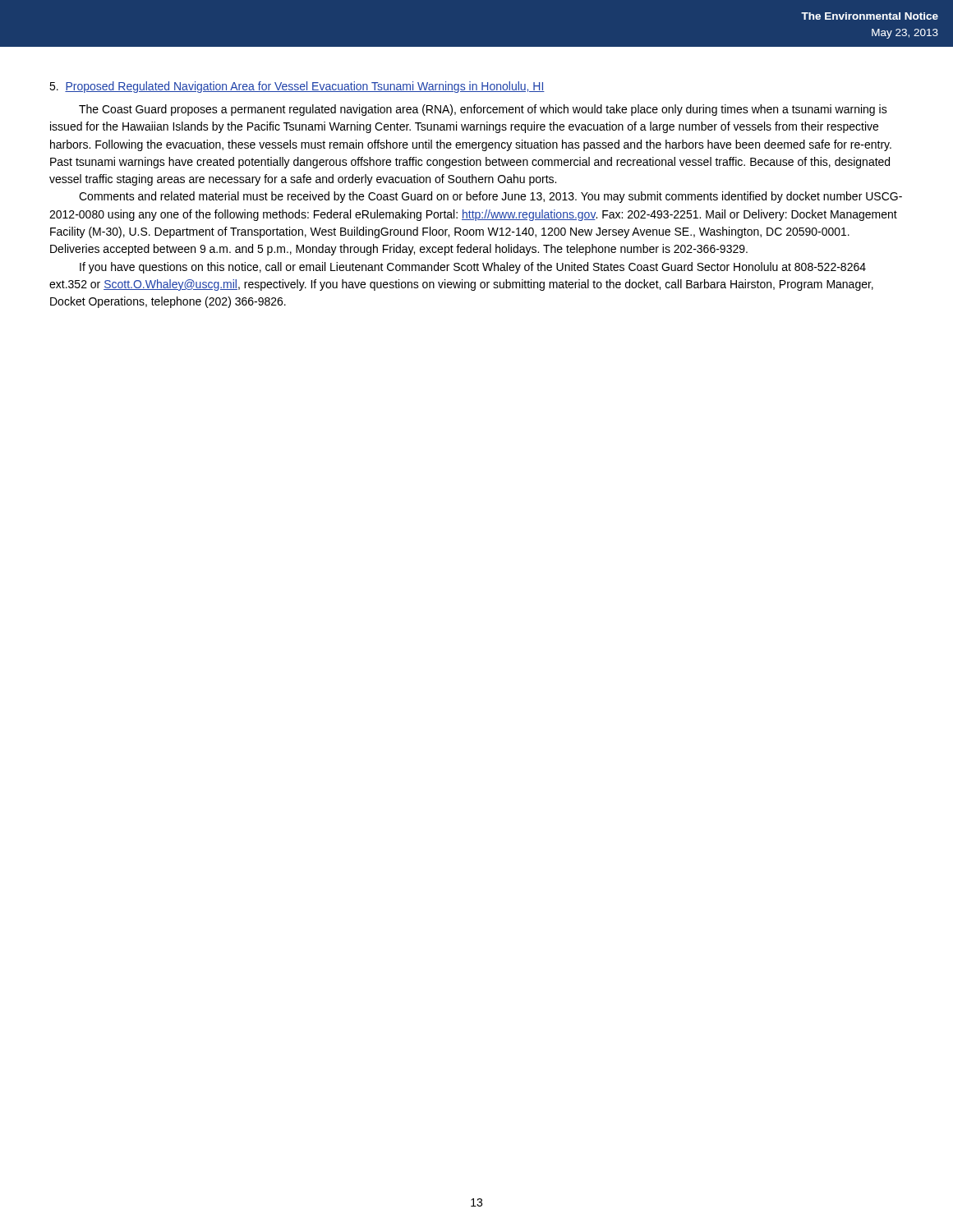Navigate to the passage starting "If you have questions"
953x1232 pixels.
[x=476, y=285]
